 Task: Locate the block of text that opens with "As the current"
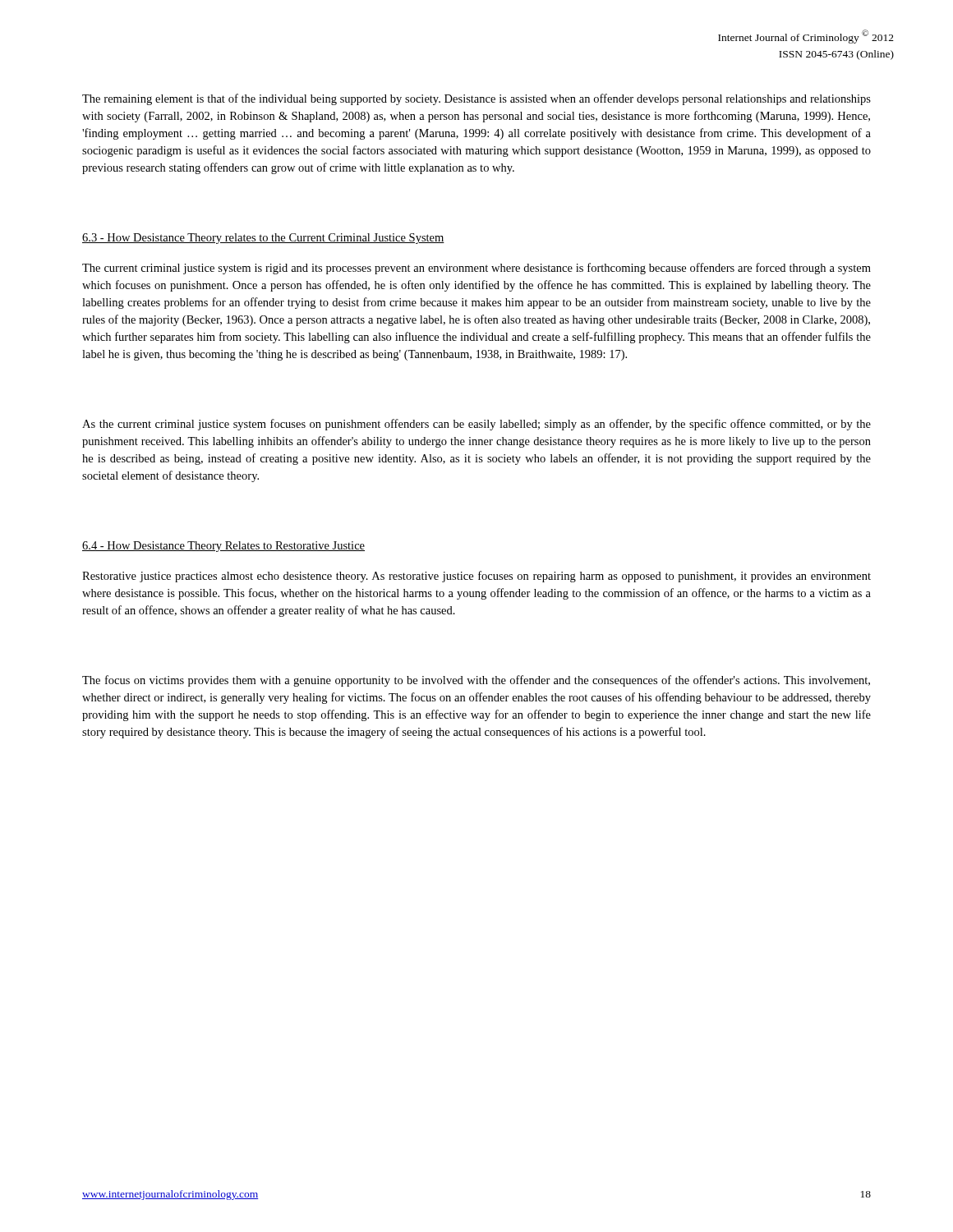[476, 450]
